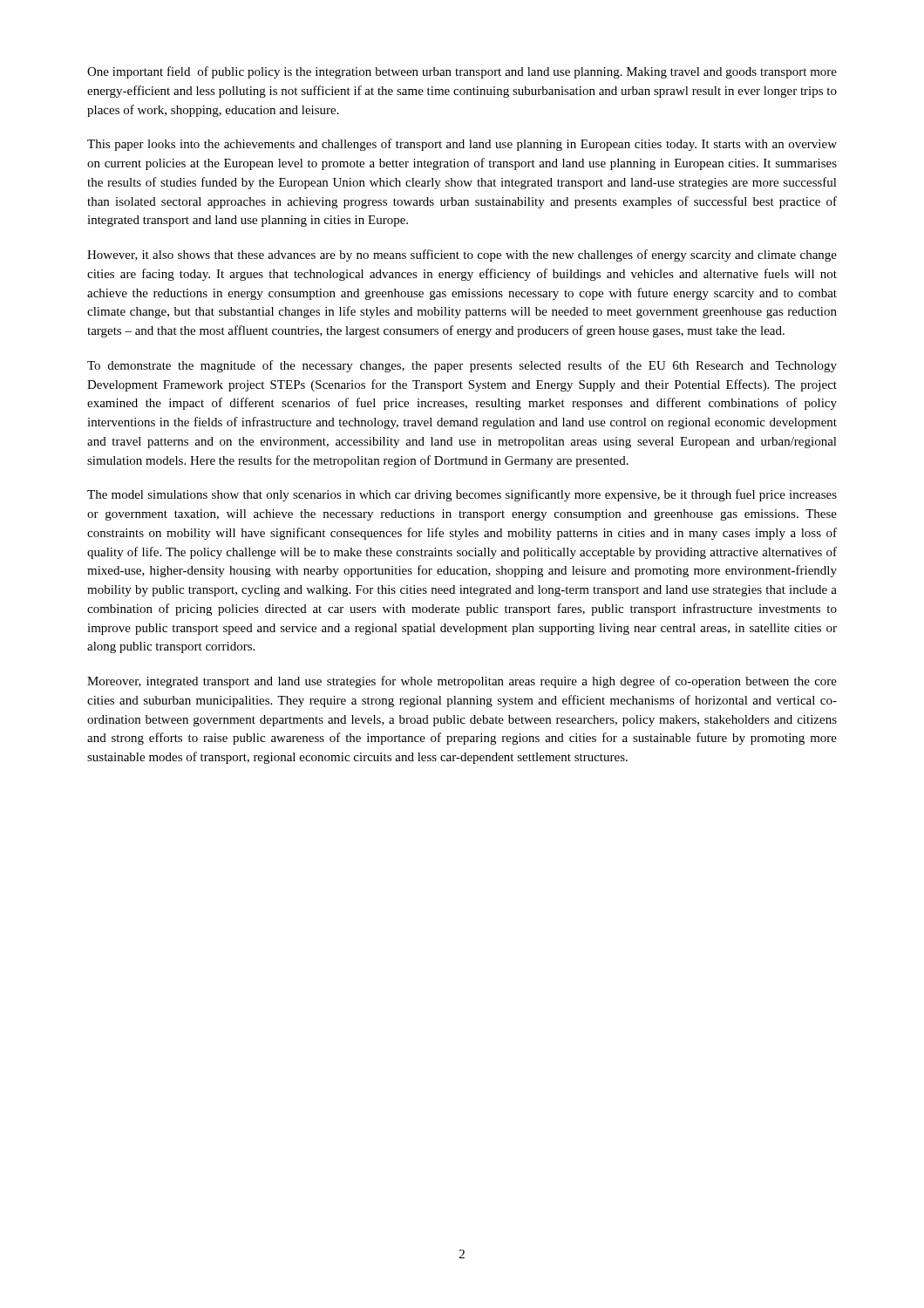Screen dimensions: 1308x924
Task: Locate the text block containing "One important field of public policy is the"
Action: (x=462, y=90)
